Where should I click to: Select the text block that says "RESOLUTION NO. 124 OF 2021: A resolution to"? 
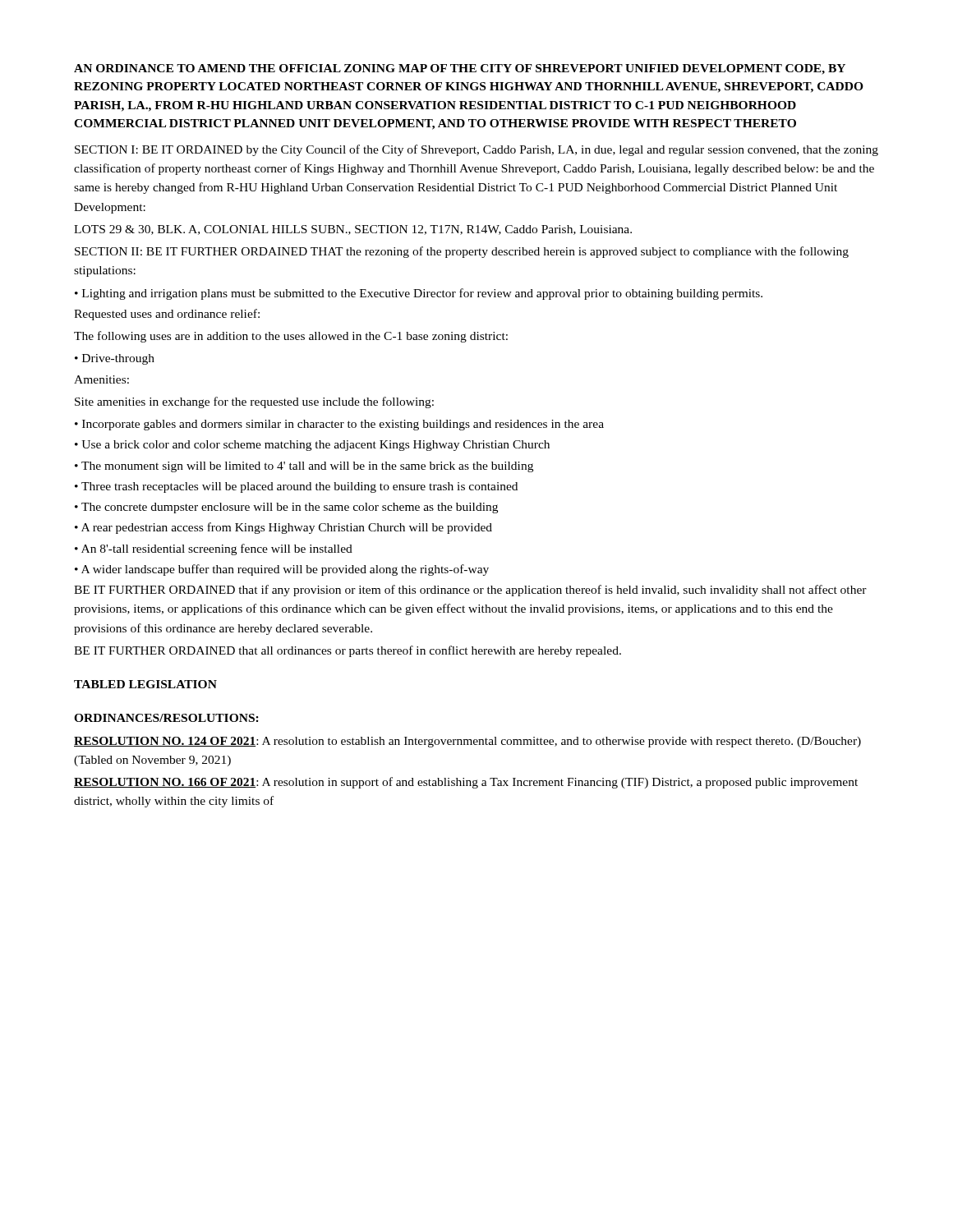tap(468, 750)
